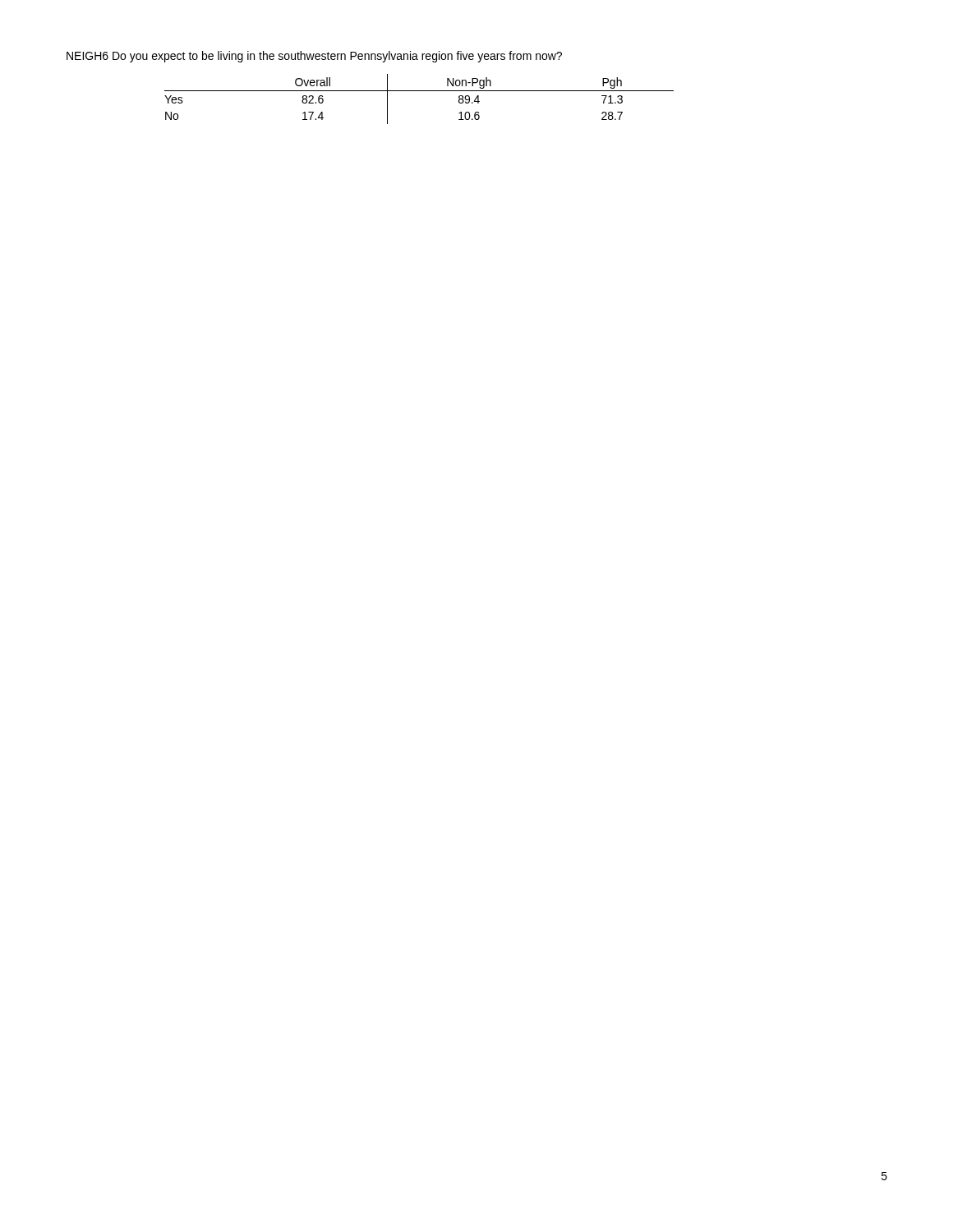Select the text block containing "NEIGH6 Do you expect"

[x=314, y=56]
